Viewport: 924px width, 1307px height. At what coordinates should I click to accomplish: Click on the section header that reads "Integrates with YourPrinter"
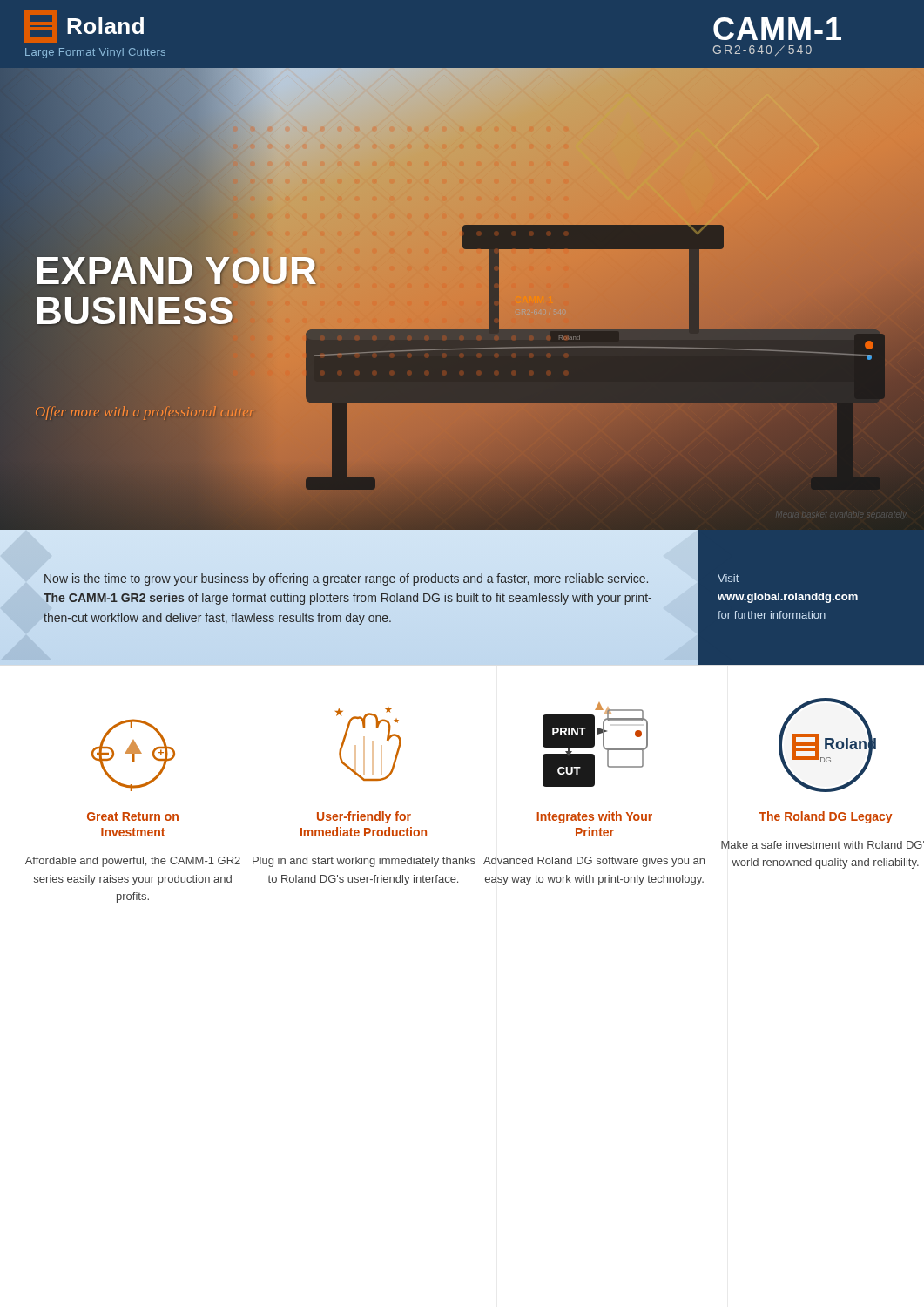point(594,824)
